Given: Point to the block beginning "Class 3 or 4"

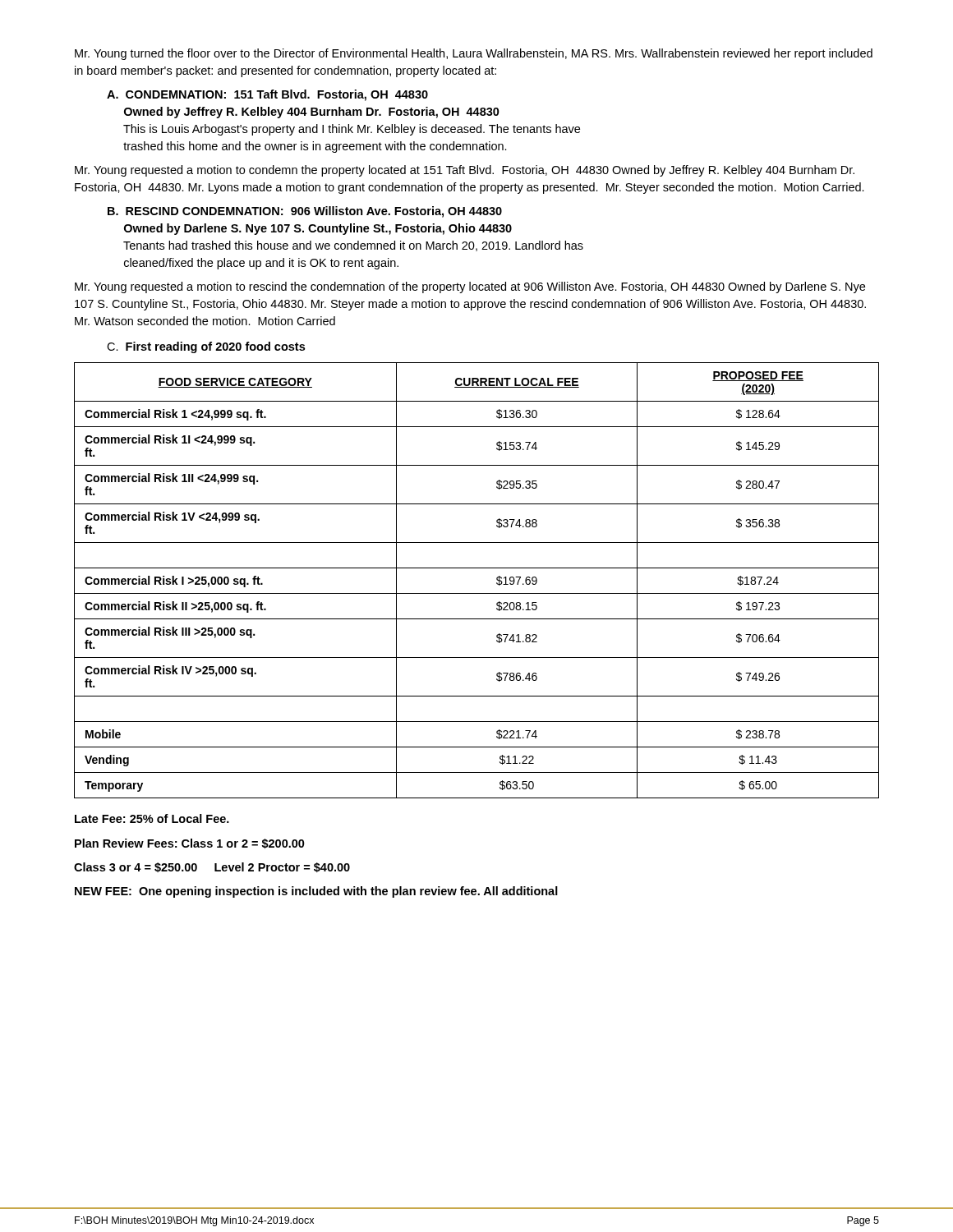Looking at the screenshot, I should (x=212, y=867).
